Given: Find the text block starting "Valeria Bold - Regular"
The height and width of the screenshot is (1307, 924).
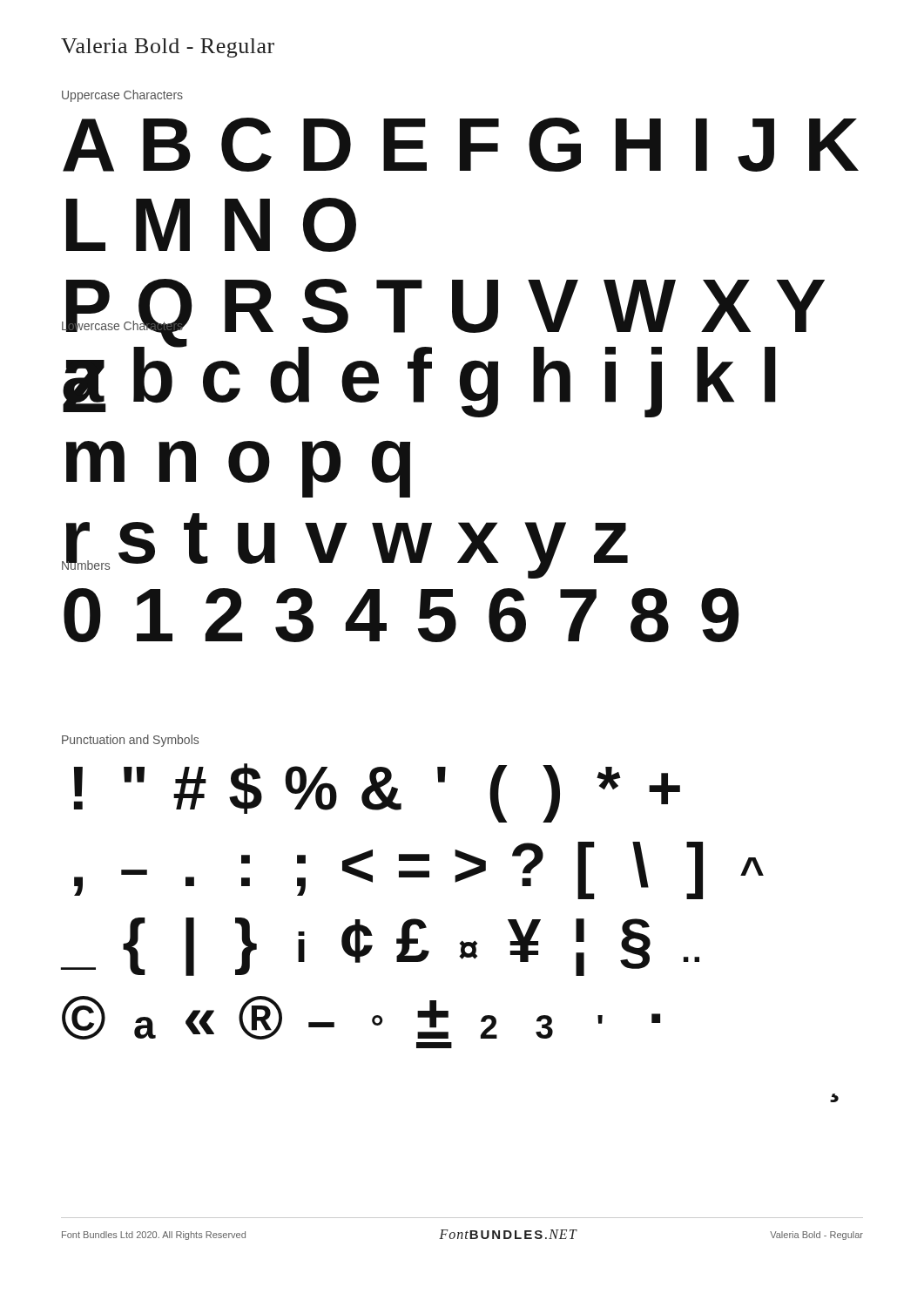Looking at the screenshot, I should coord(168,46).
